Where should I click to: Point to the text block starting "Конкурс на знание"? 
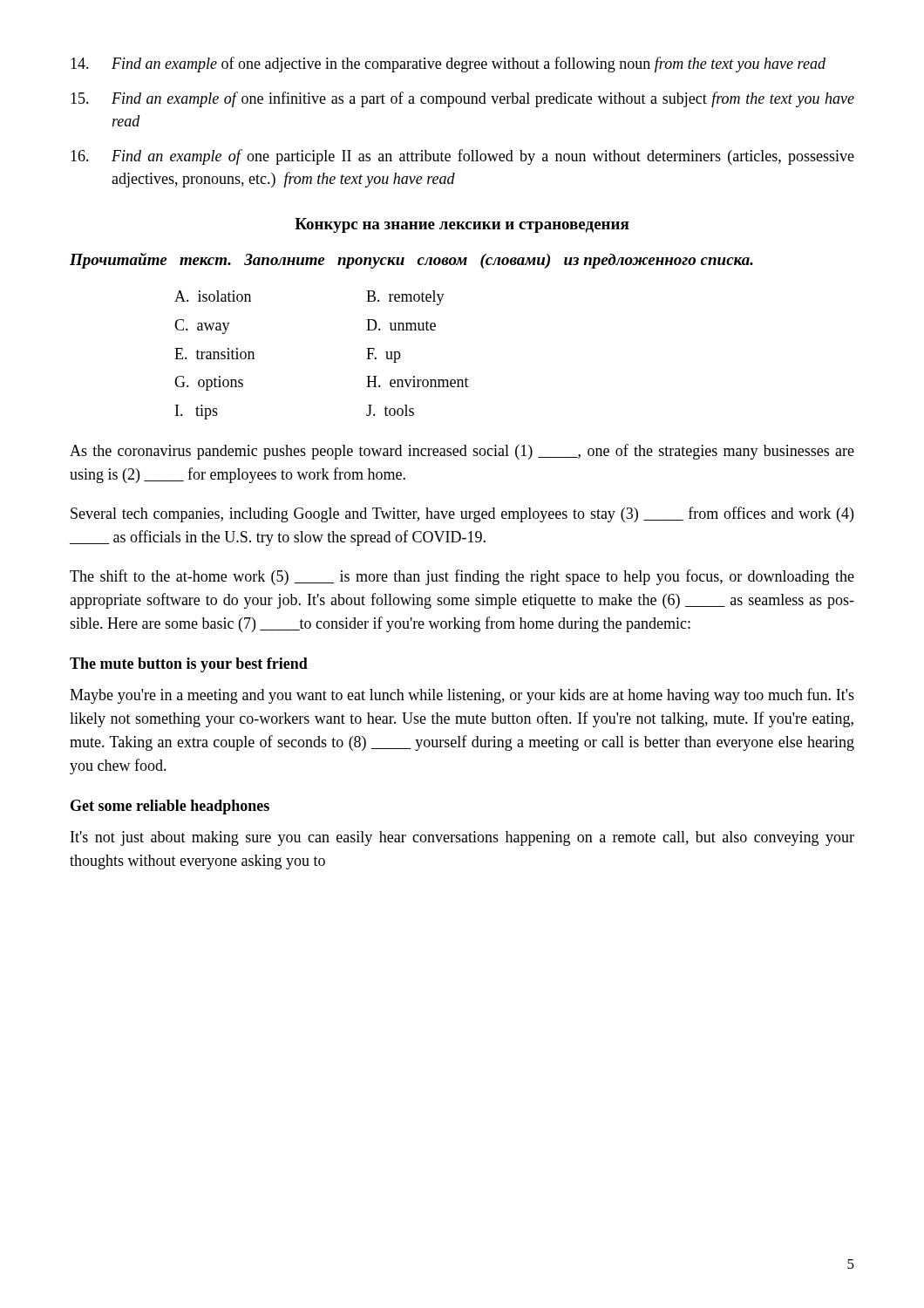tap(462, 224)
